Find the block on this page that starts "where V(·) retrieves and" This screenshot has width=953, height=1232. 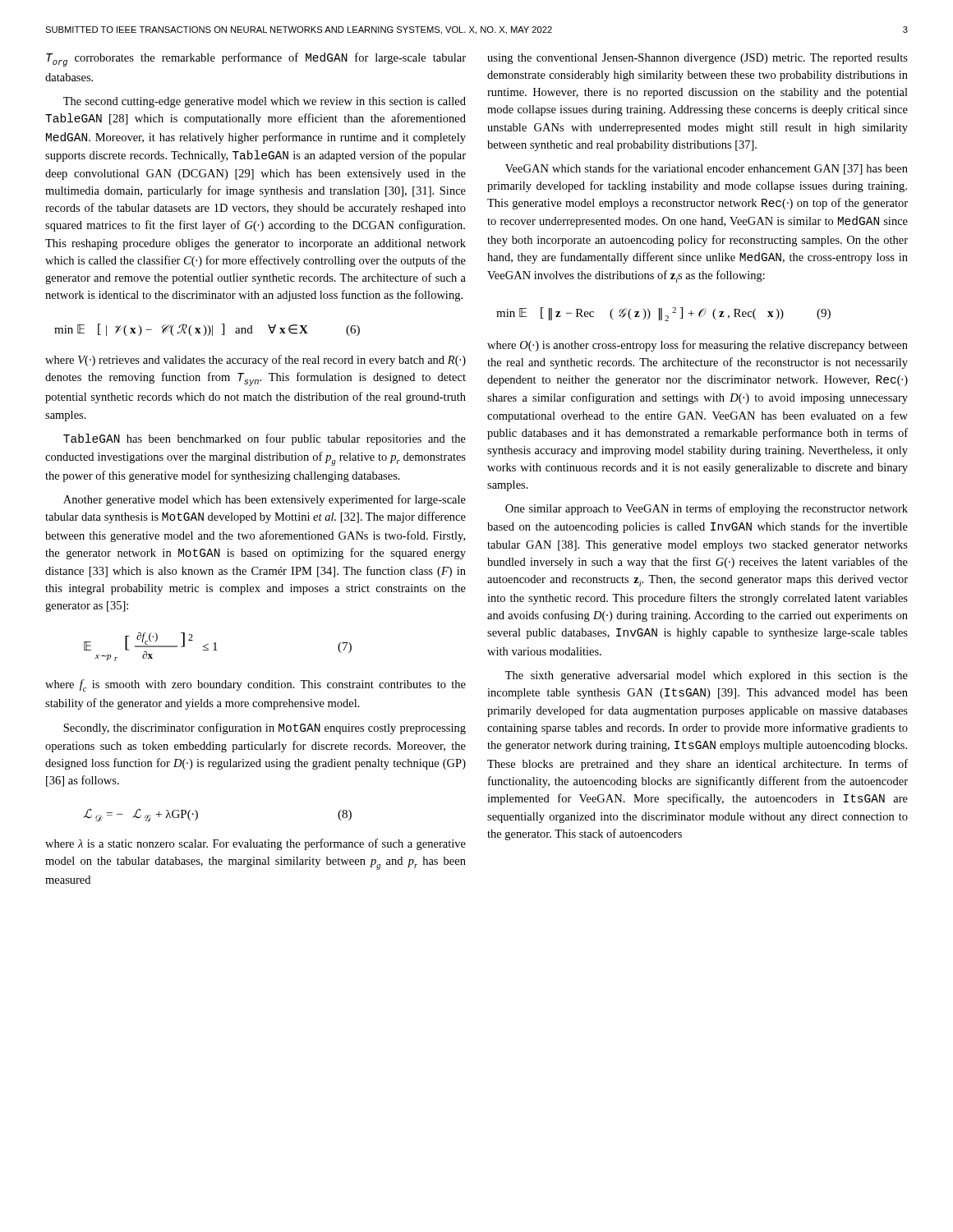[x=255, y=388]
